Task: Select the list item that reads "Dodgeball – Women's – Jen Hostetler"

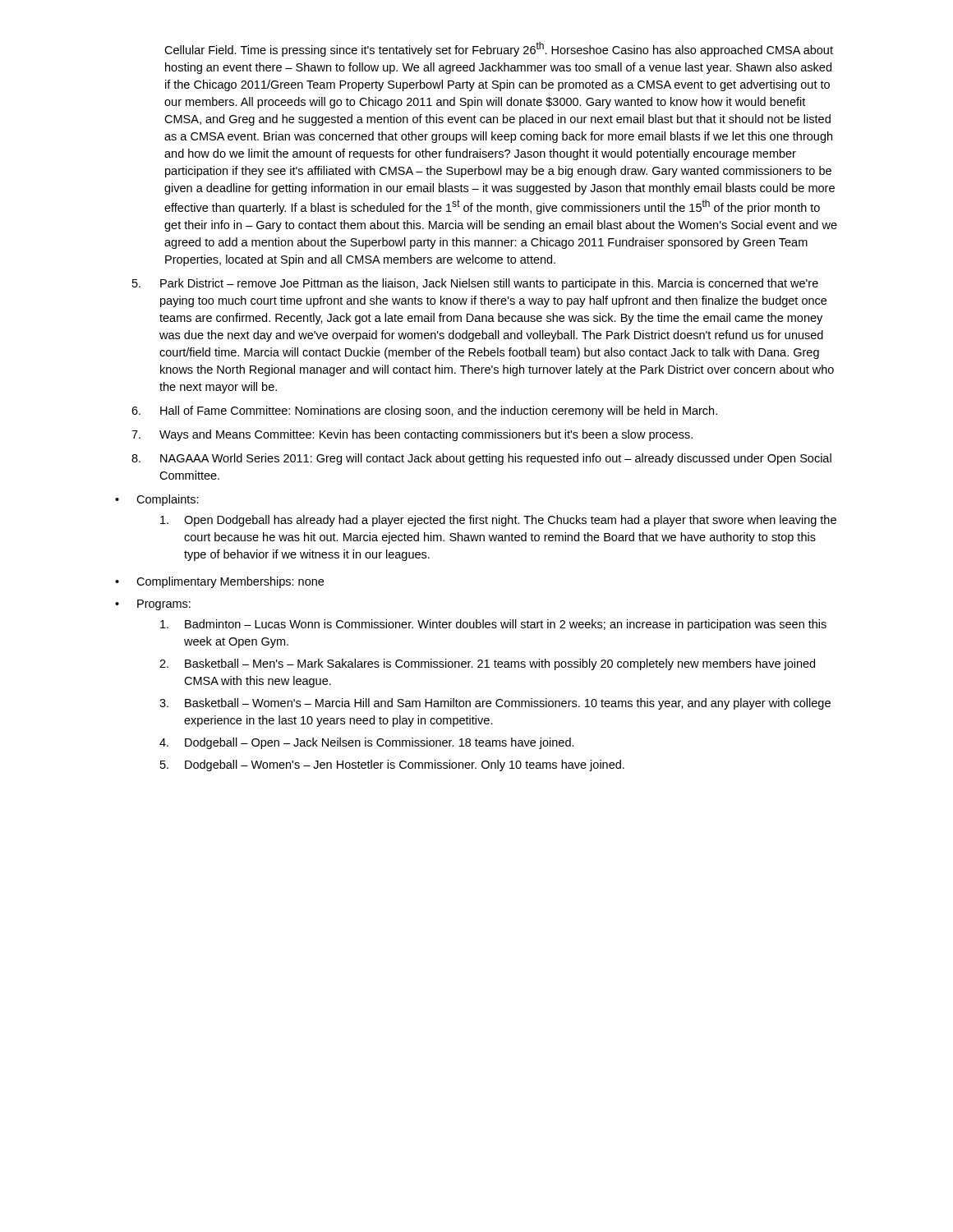Action: point(511,765)
